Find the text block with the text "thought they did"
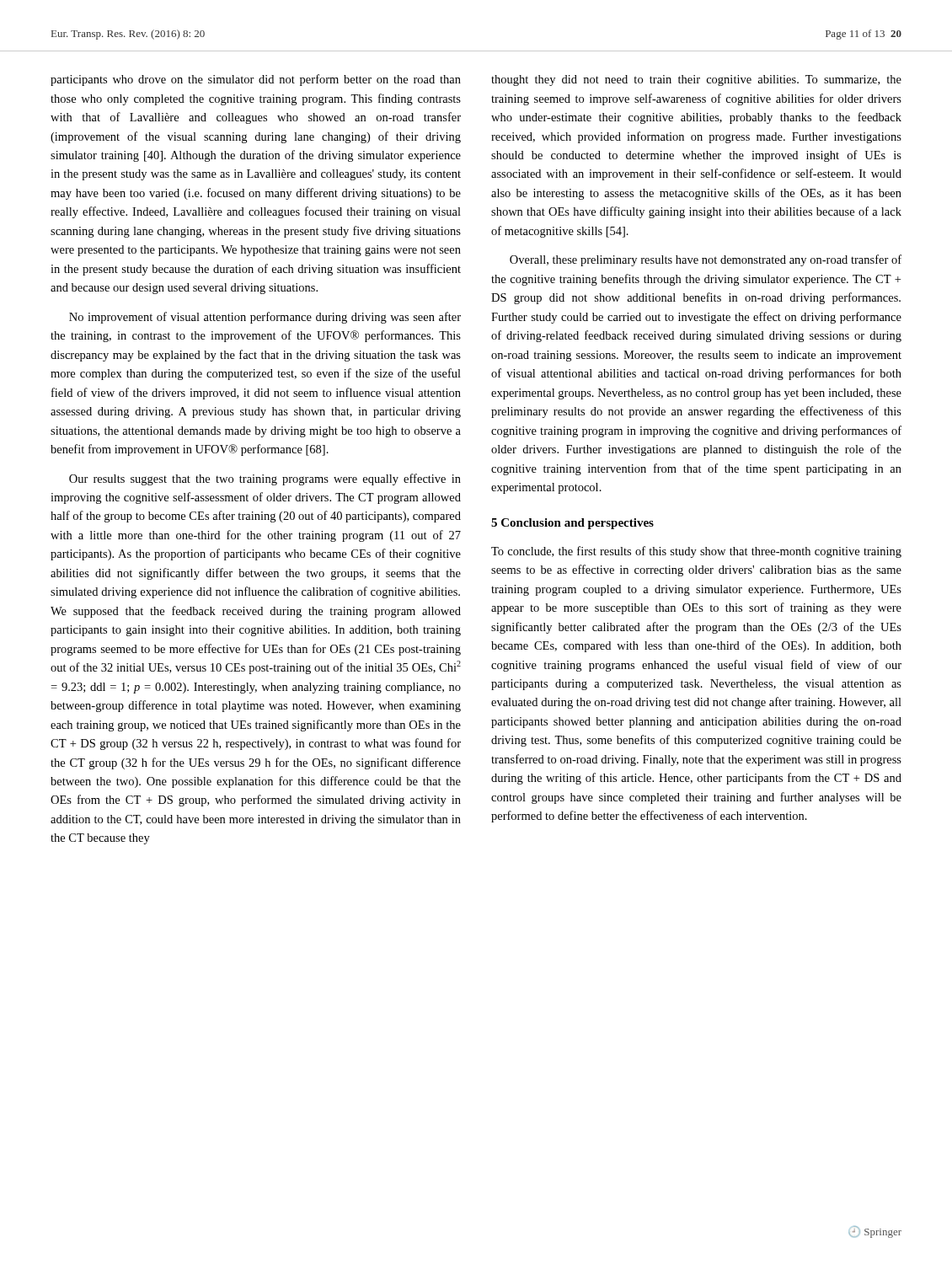This screenshot has height=1264, width=952. click(696, 155)
